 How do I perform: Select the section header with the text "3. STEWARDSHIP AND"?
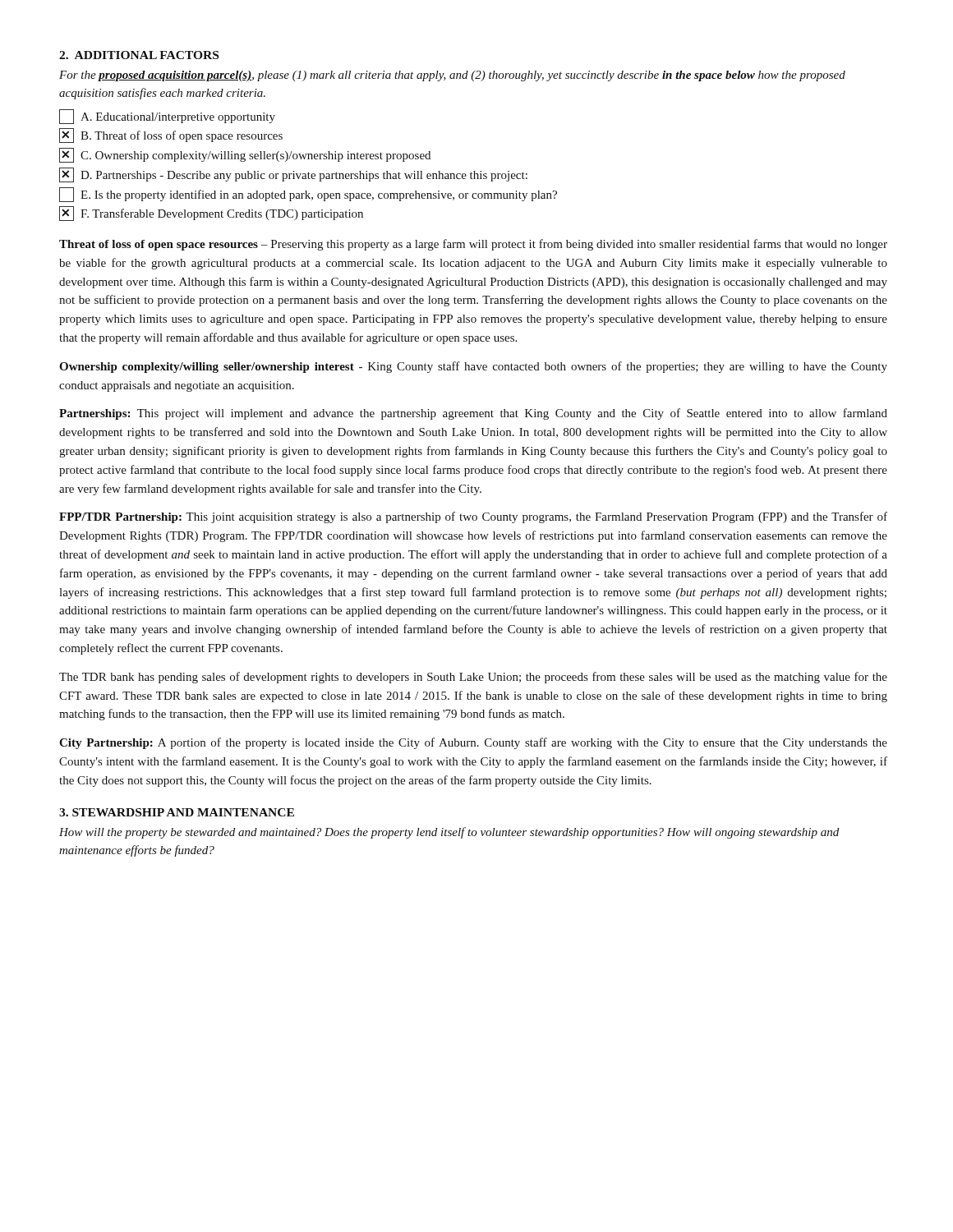click(177, 811)
